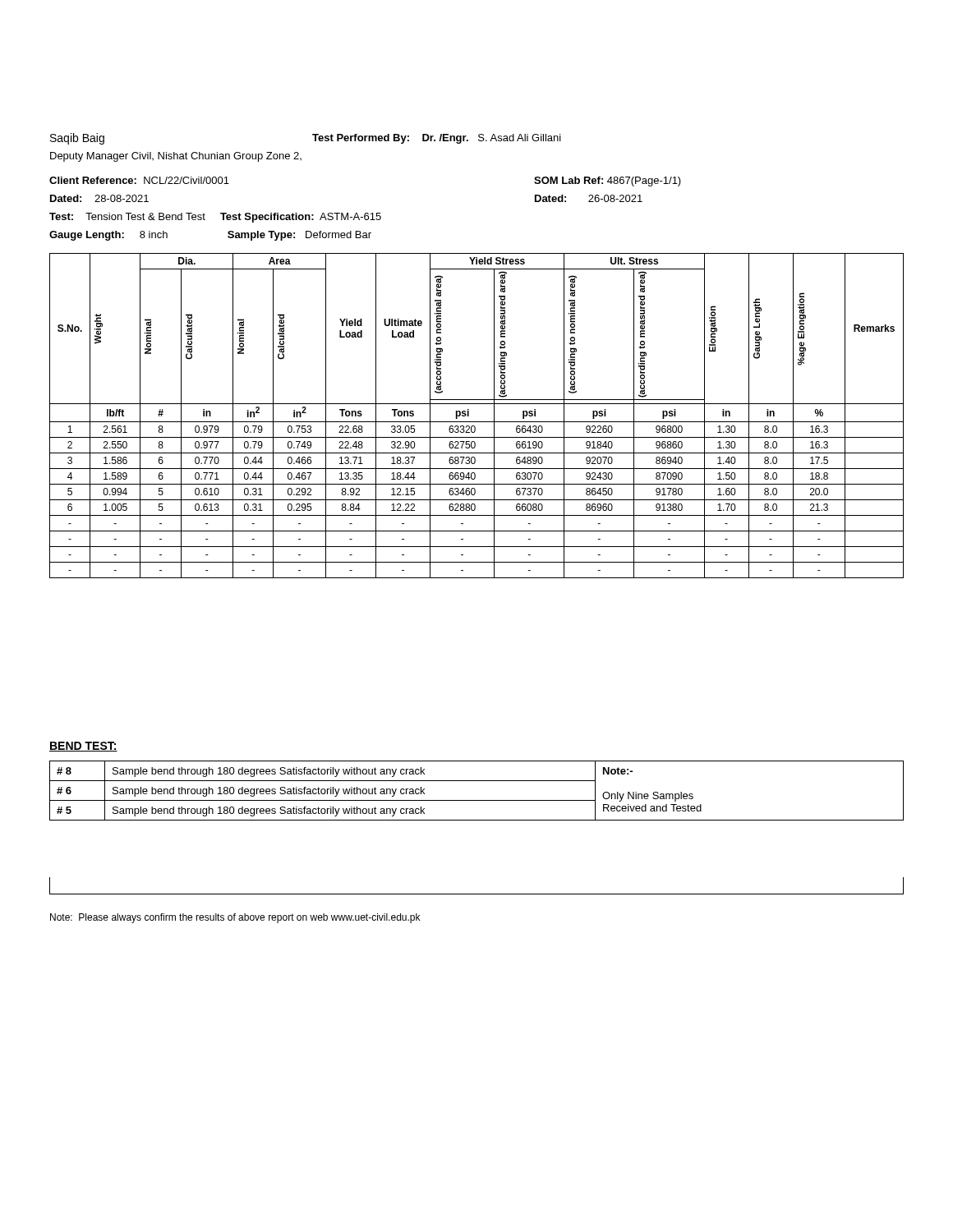This screenshot has height=1232, width=953.
Task: Point to the element starting "Deputy Manager Civil, Nishat Chunian"
Action: tap(176, 156)
